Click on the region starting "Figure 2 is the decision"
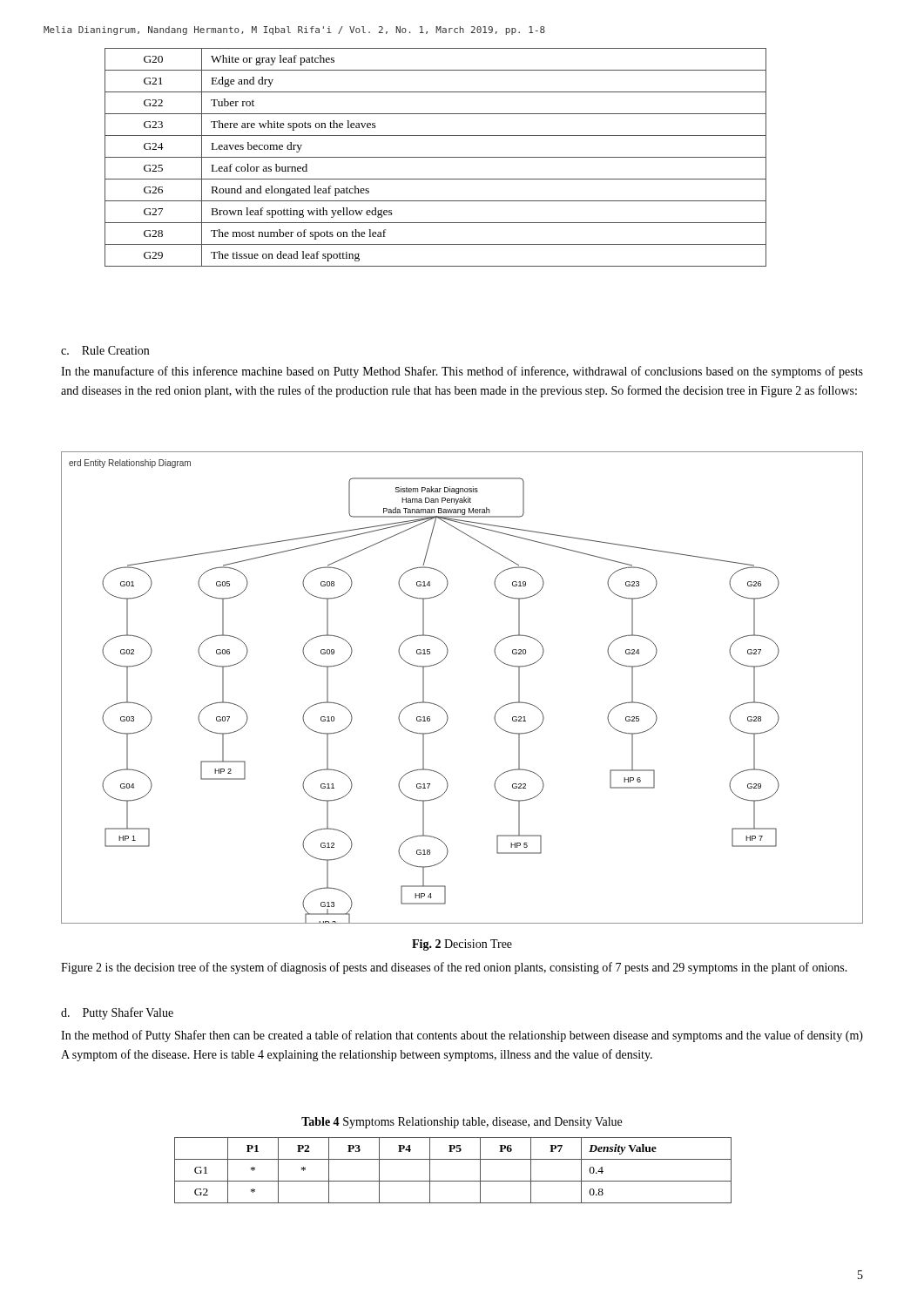Viewport: 924px width, 1307px height. 454,968
